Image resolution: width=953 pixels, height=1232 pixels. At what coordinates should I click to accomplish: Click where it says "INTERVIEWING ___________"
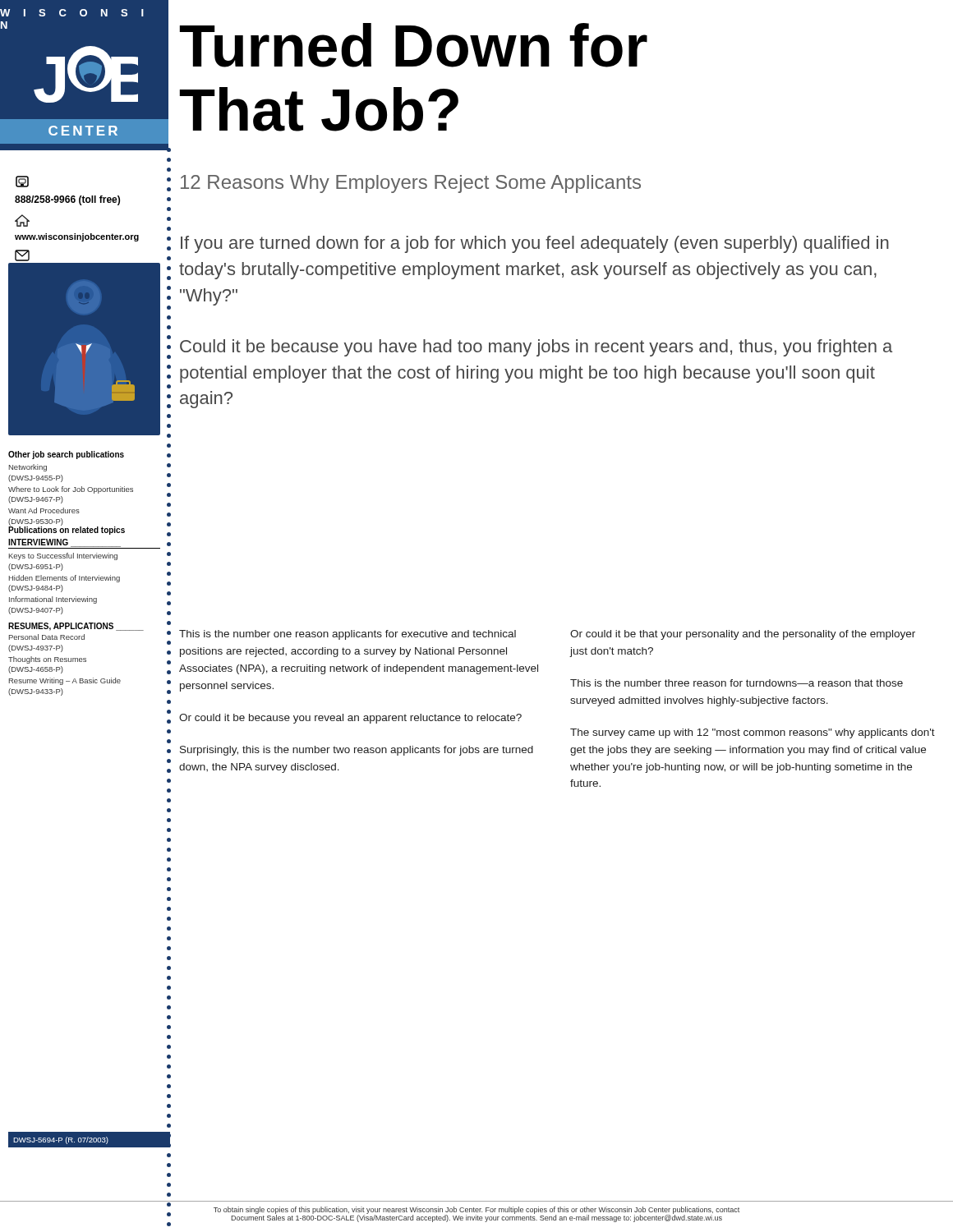coord(65,543)
